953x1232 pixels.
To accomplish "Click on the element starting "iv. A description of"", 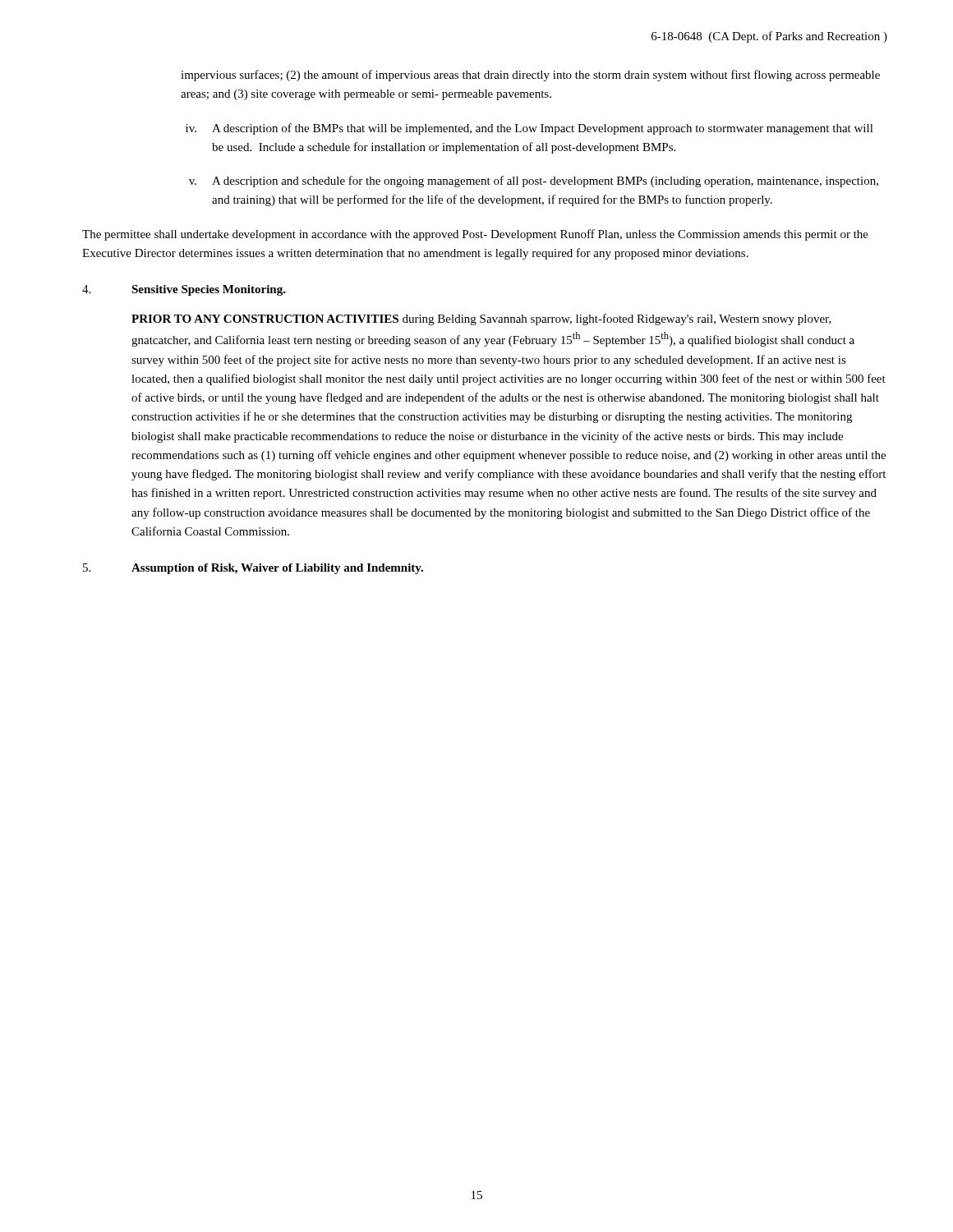I will (x=509, y=138).
